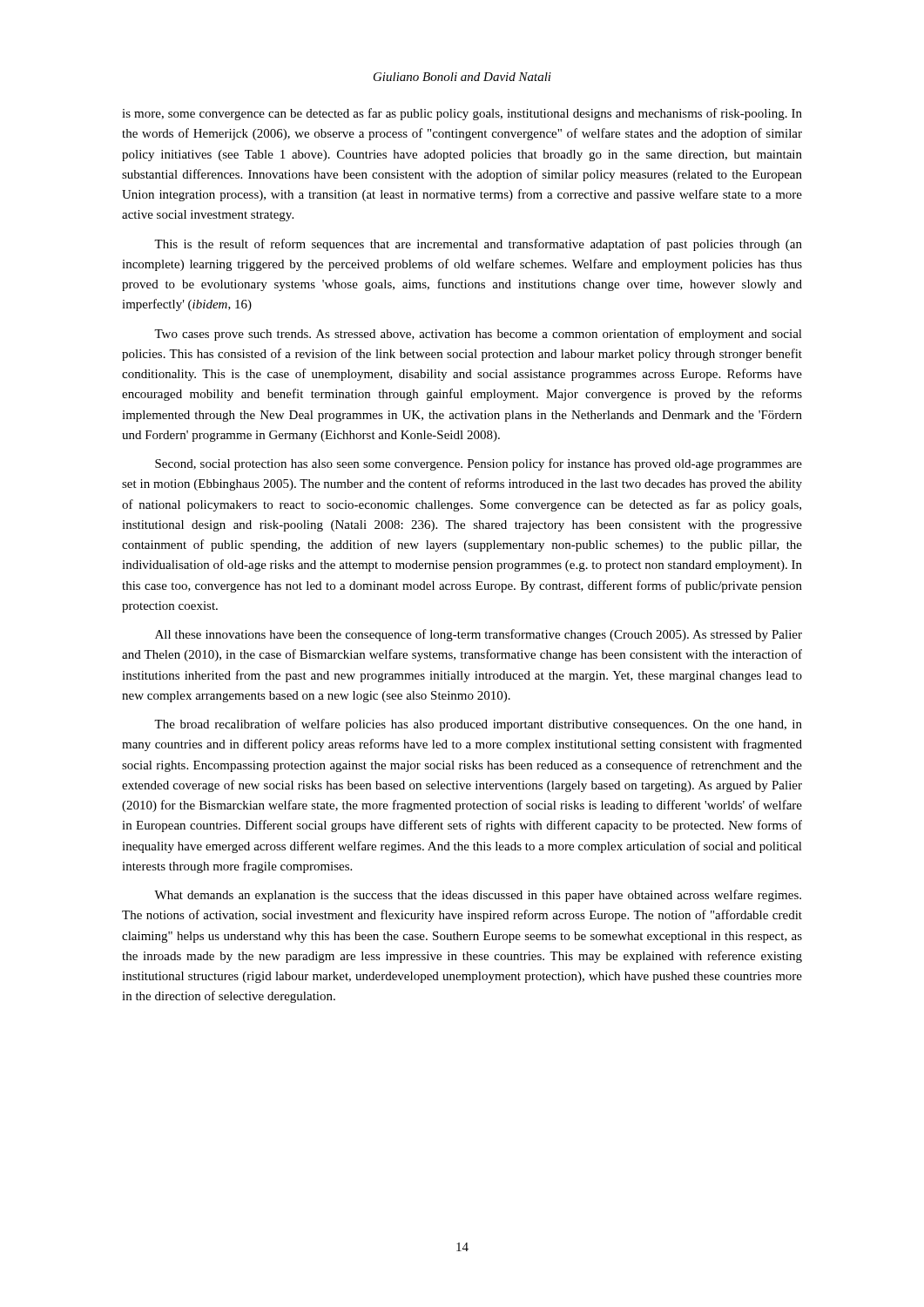
Task: Locate the block starting "What demands an explanation is the"
Action: (x=462, y=945)
